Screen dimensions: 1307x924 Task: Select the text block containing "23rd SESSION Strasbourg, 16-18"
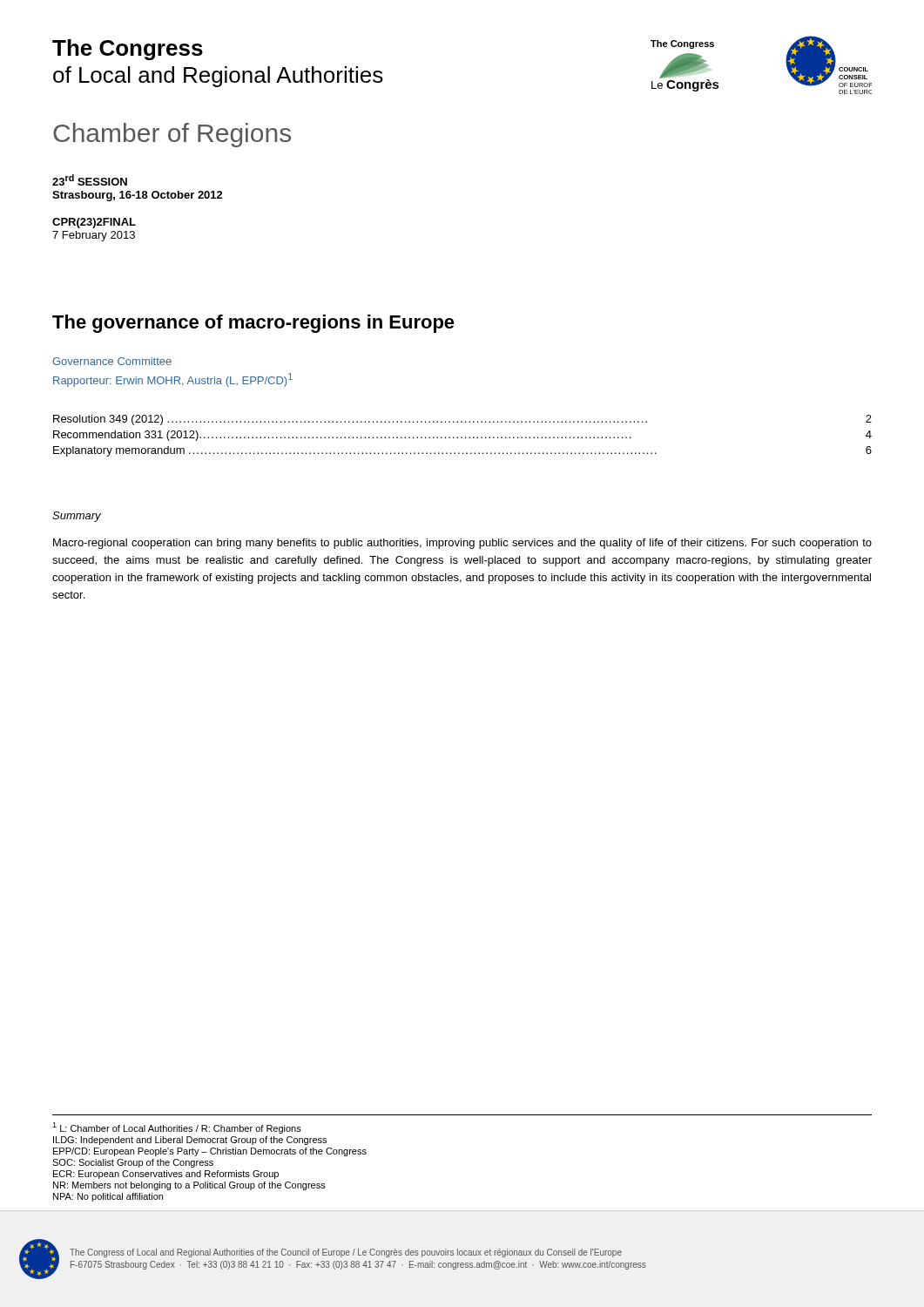pyautogui.click(x=90, y=180)
